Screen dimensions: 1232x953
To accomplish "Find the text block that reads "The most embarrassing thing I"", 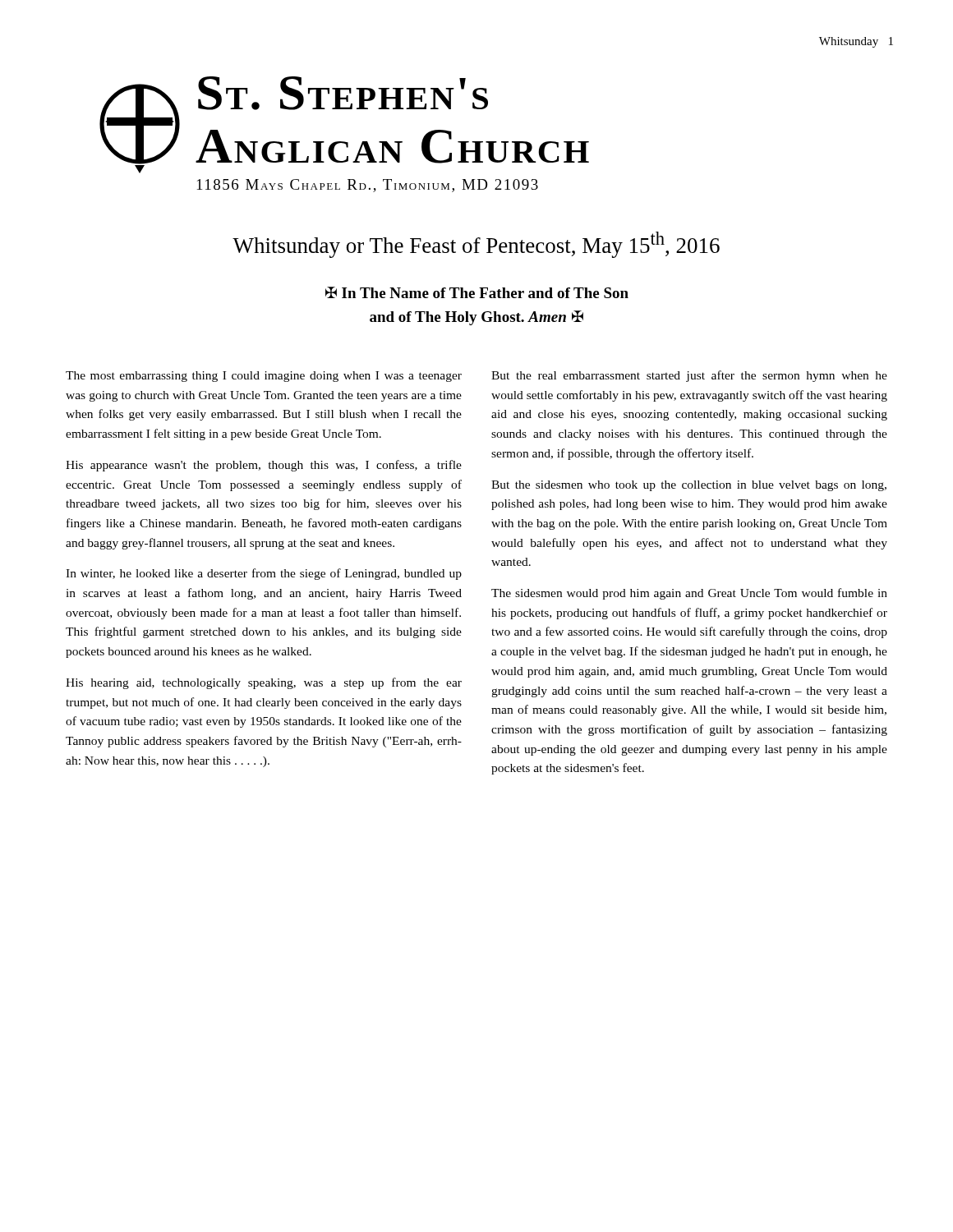I will pos(264,568).
